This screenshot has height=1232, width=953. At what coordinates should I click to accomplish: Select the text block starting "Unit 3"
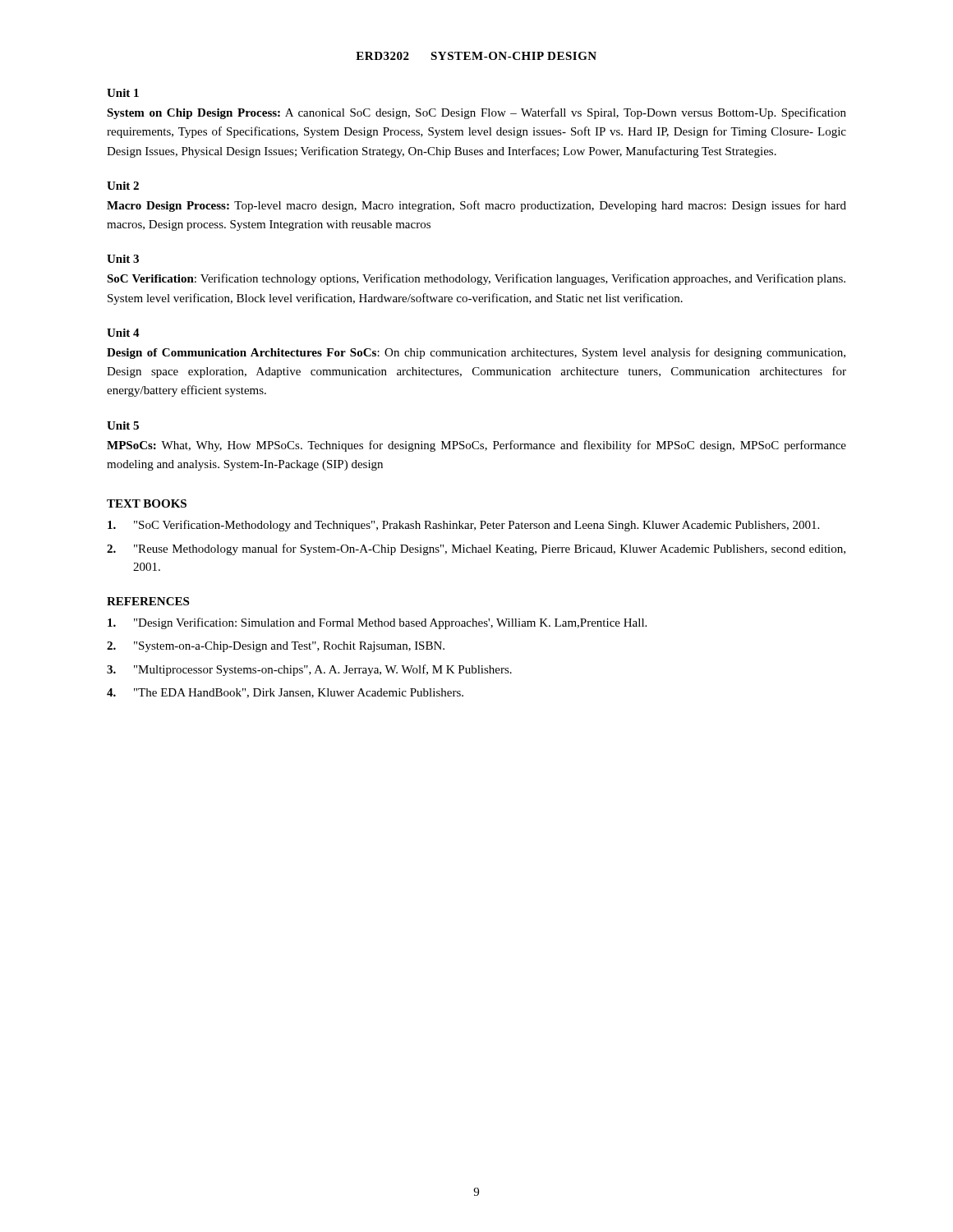tap(123, 259)
